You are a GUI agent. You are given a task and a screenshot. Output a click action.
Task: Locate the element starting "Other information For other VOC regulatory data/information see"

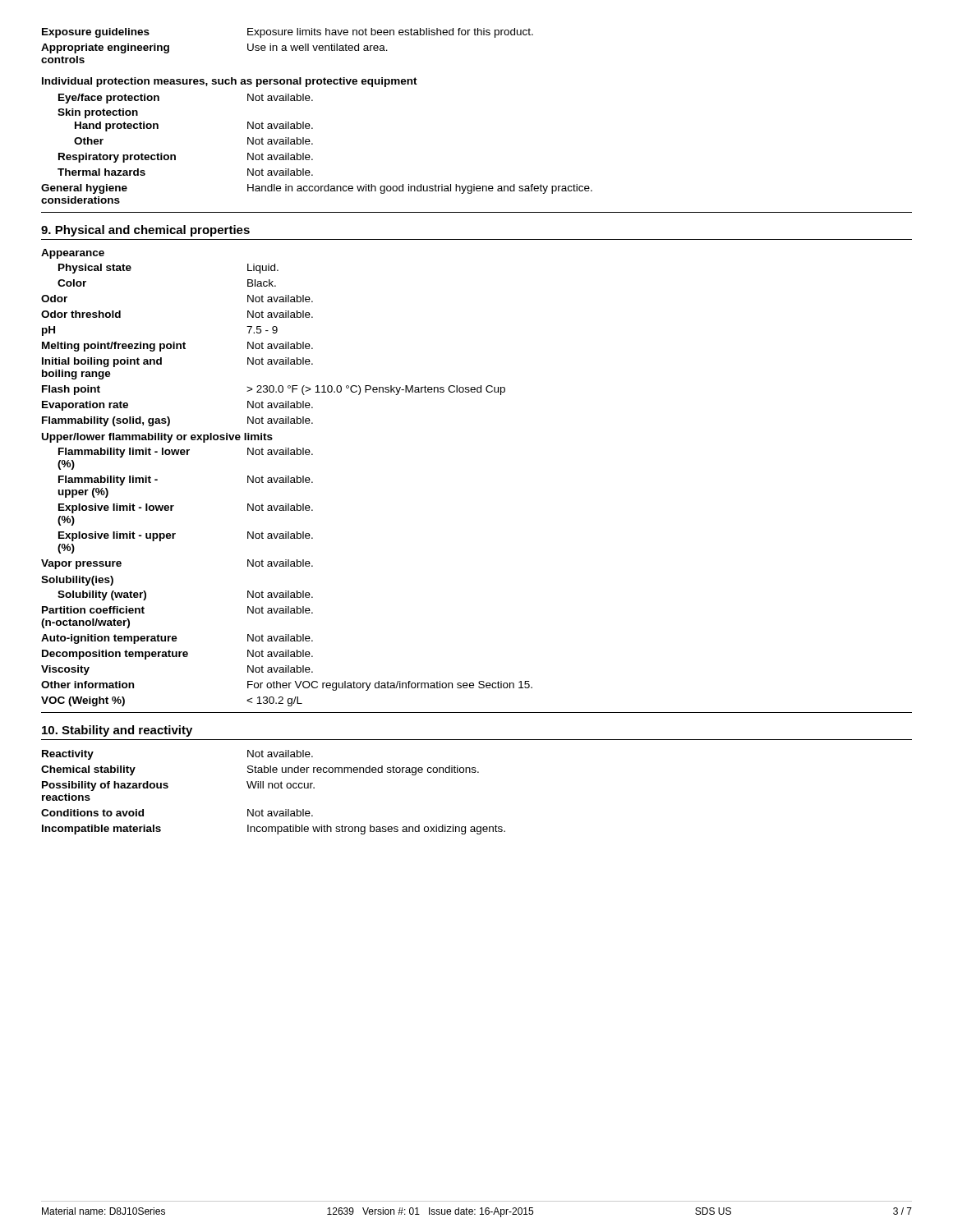(x=476, y=685)
